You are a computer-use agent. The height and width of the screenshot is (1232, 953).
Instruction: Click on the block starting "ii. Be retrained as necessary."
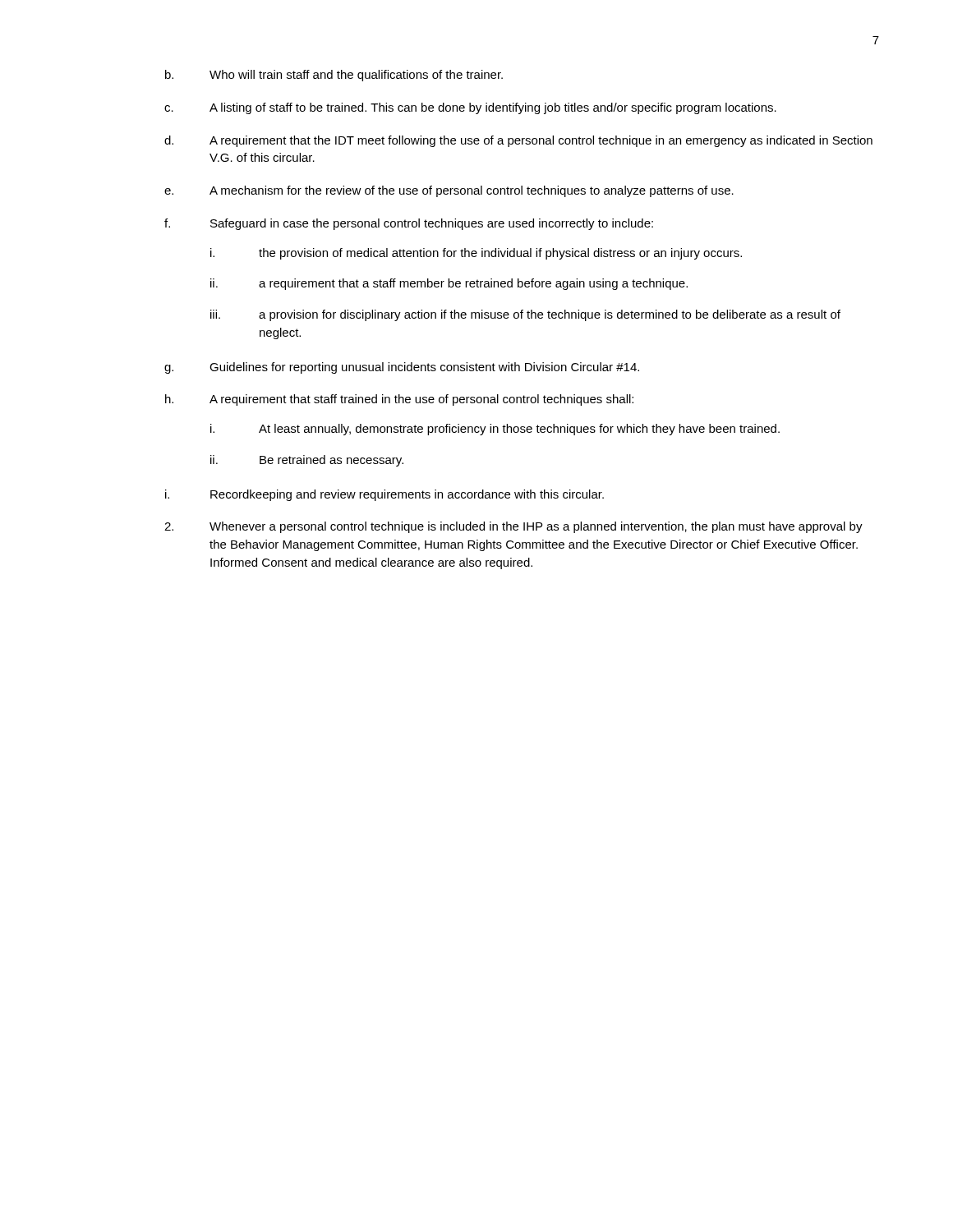point(307,461)
